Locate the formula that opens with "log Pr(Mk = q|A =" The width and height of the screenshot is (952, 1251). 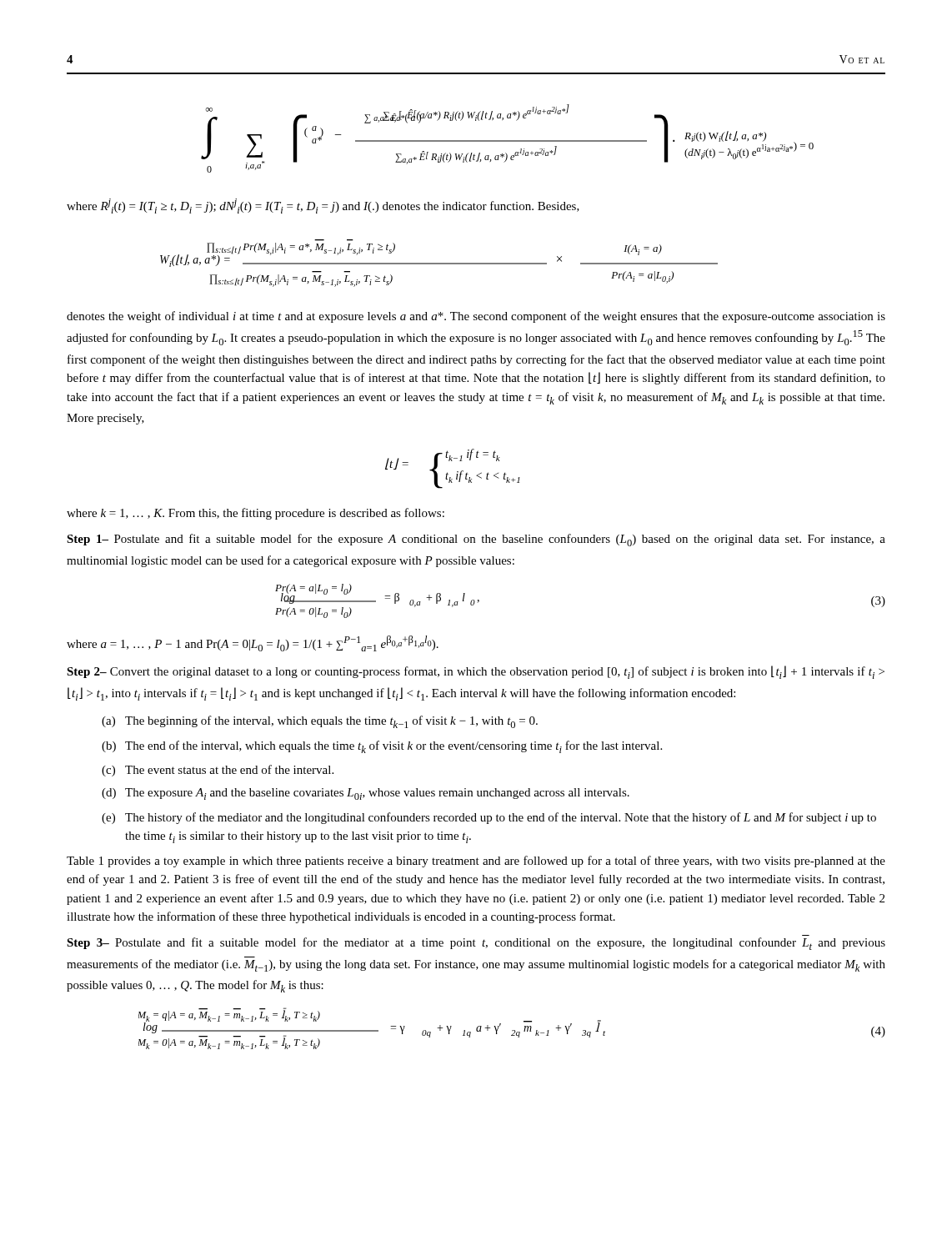click(476, 1031)
